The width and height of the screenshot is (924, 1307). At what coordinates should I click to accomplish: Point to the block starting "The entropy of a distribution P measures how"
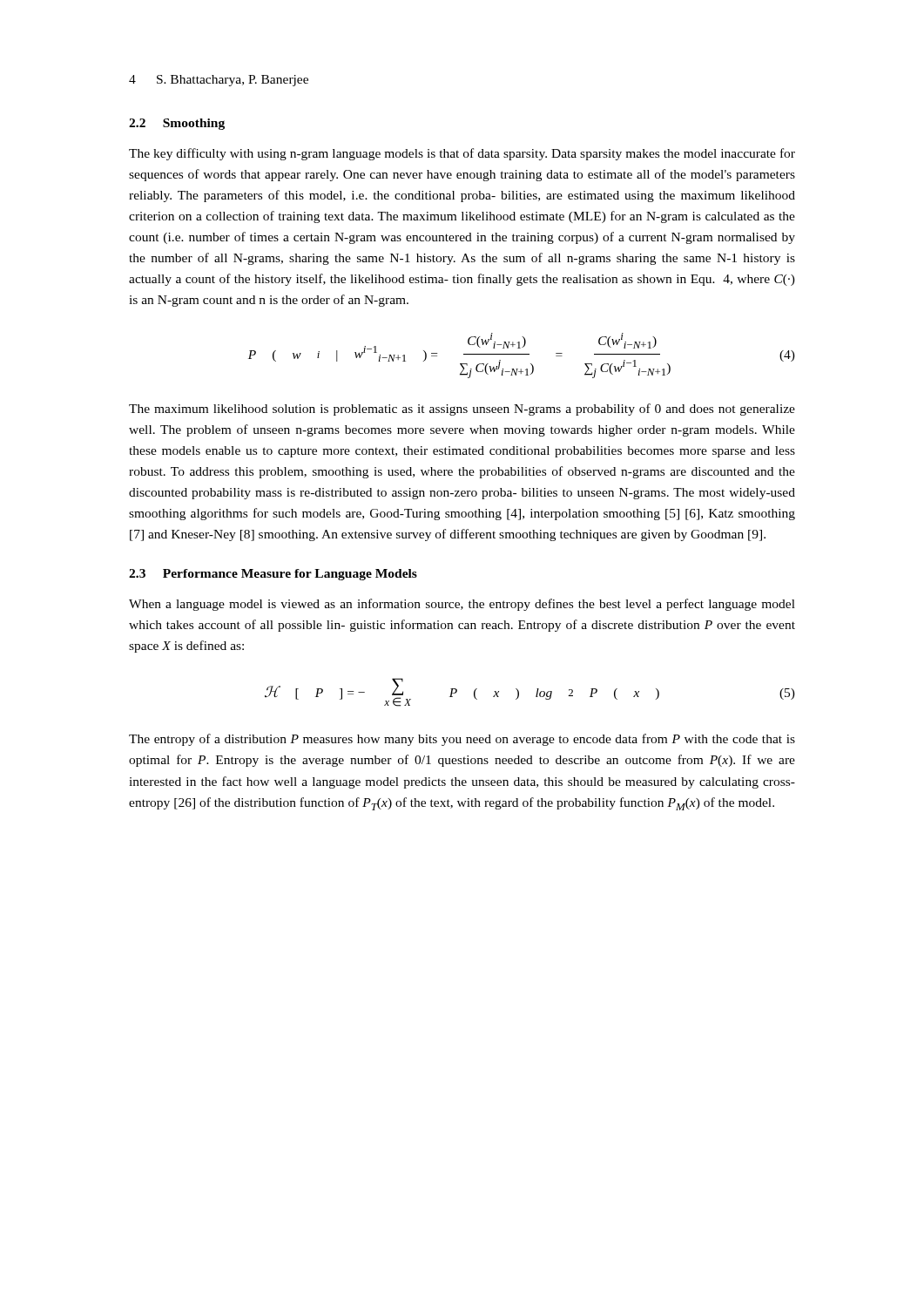(x=462, y=772)
